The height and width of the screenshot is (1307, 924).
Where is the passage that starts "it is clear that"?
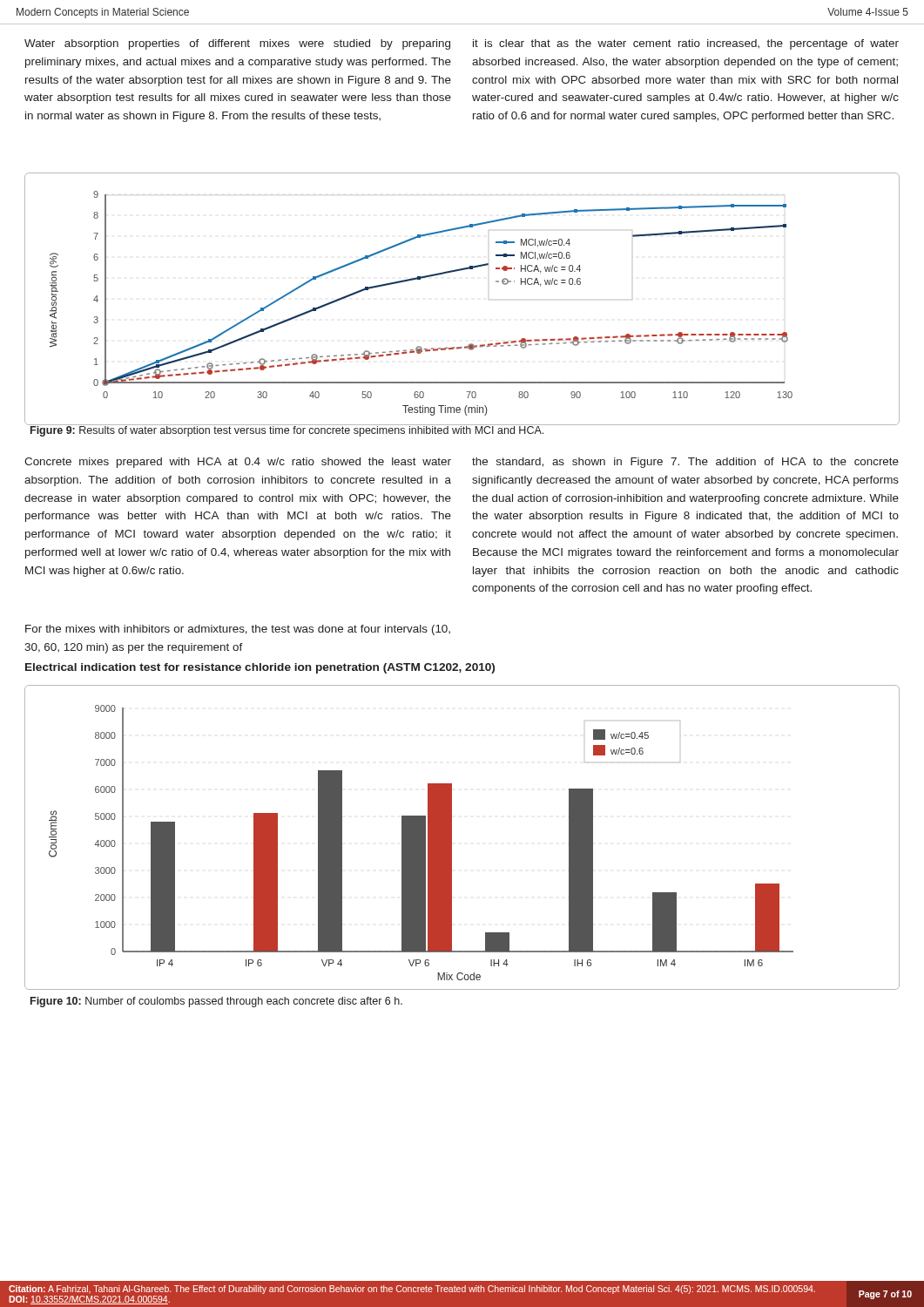click(x=685, y=79)
